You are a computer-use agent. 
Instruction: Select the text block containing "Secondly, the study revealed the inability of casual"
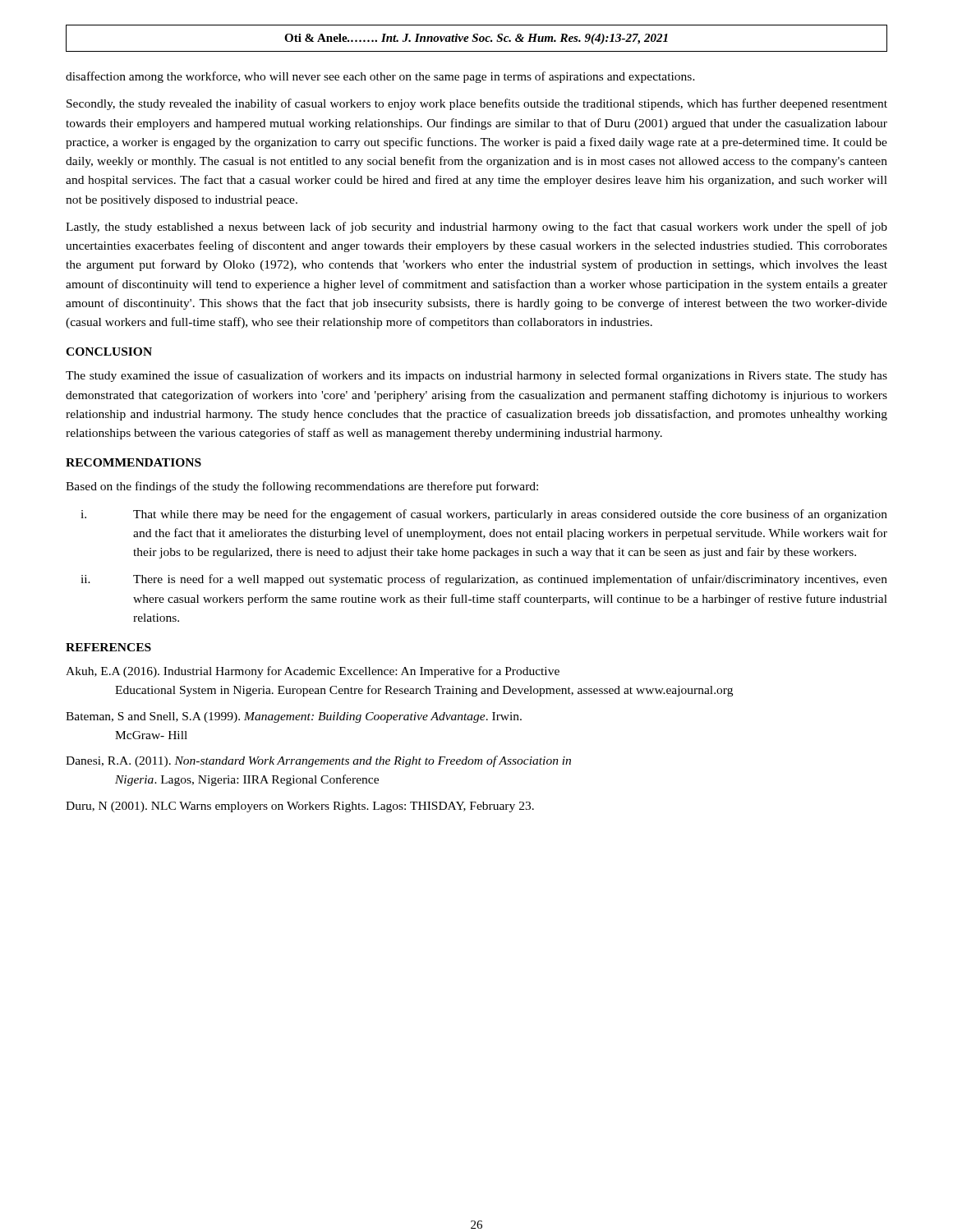coord(476,151)
